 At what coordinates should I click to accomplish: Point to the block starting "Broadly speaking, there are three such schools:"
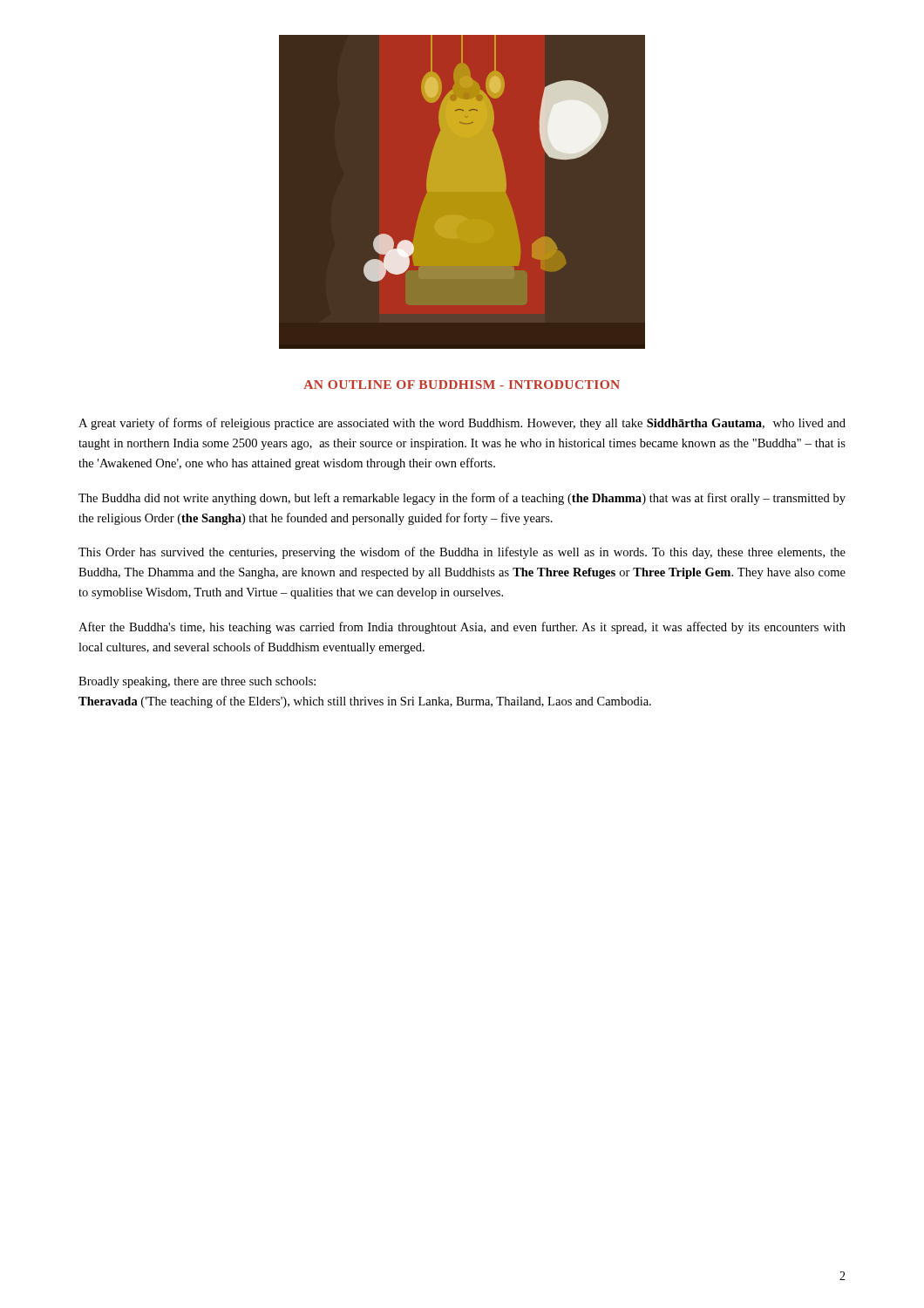tap(365, 691)
